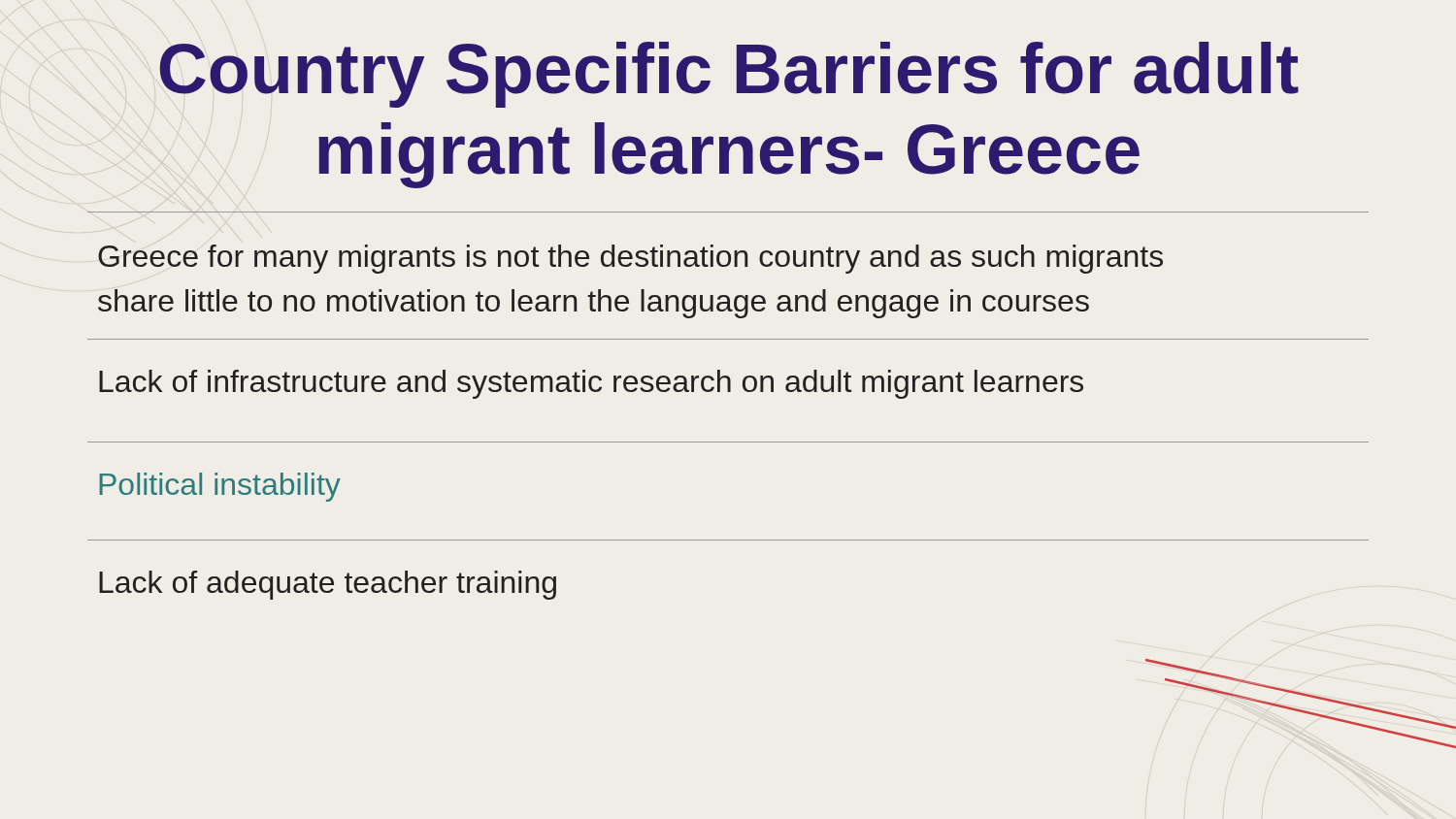Locate the block of text that opens with "Lack of infrastructure and systematic"
Screen dimensions: 819x1456
click(x=591, y=382)
